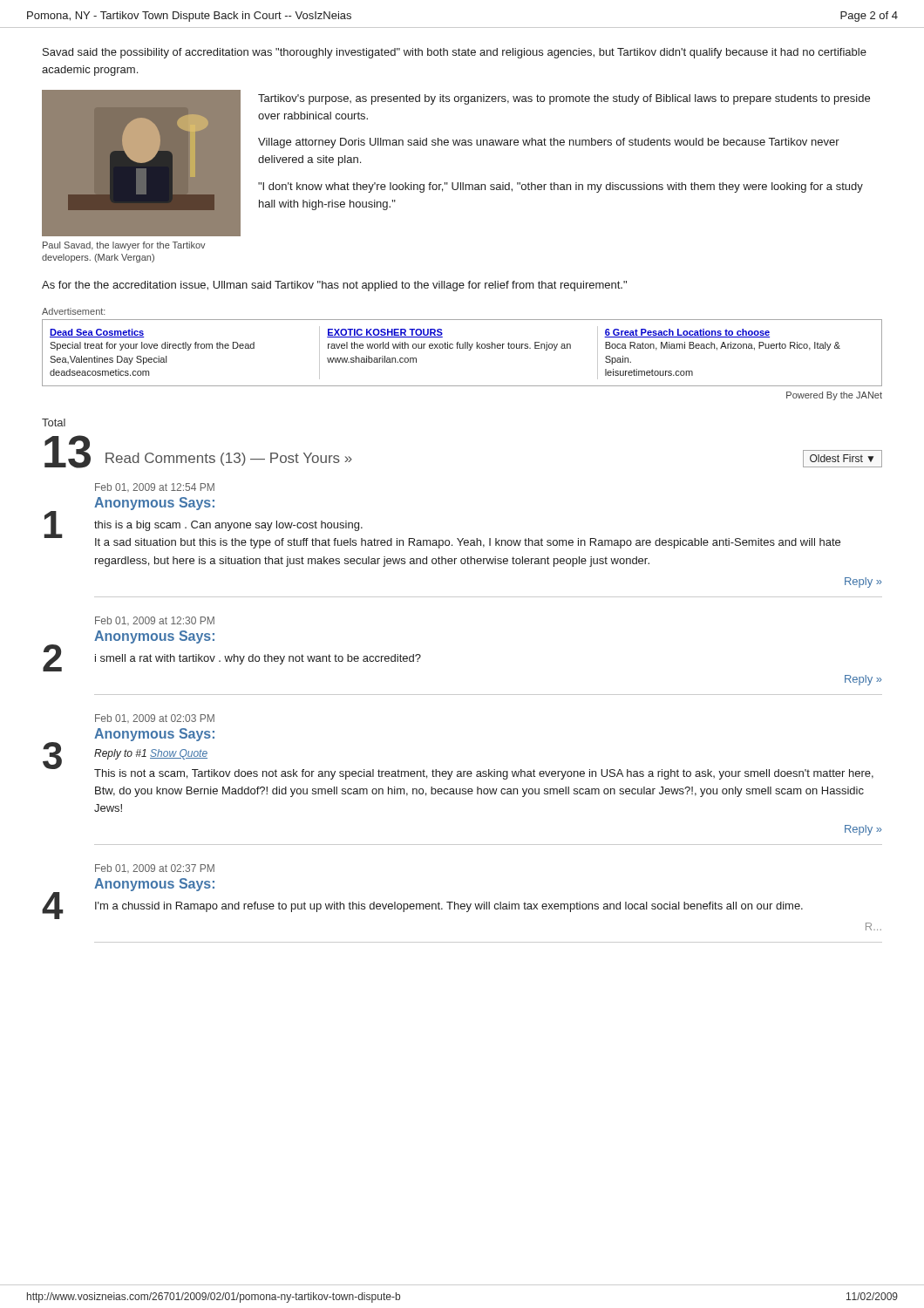Viewport: 924px width, 1308px height.
Task: Locate the element starting "i smell a"
Action: 258,658
